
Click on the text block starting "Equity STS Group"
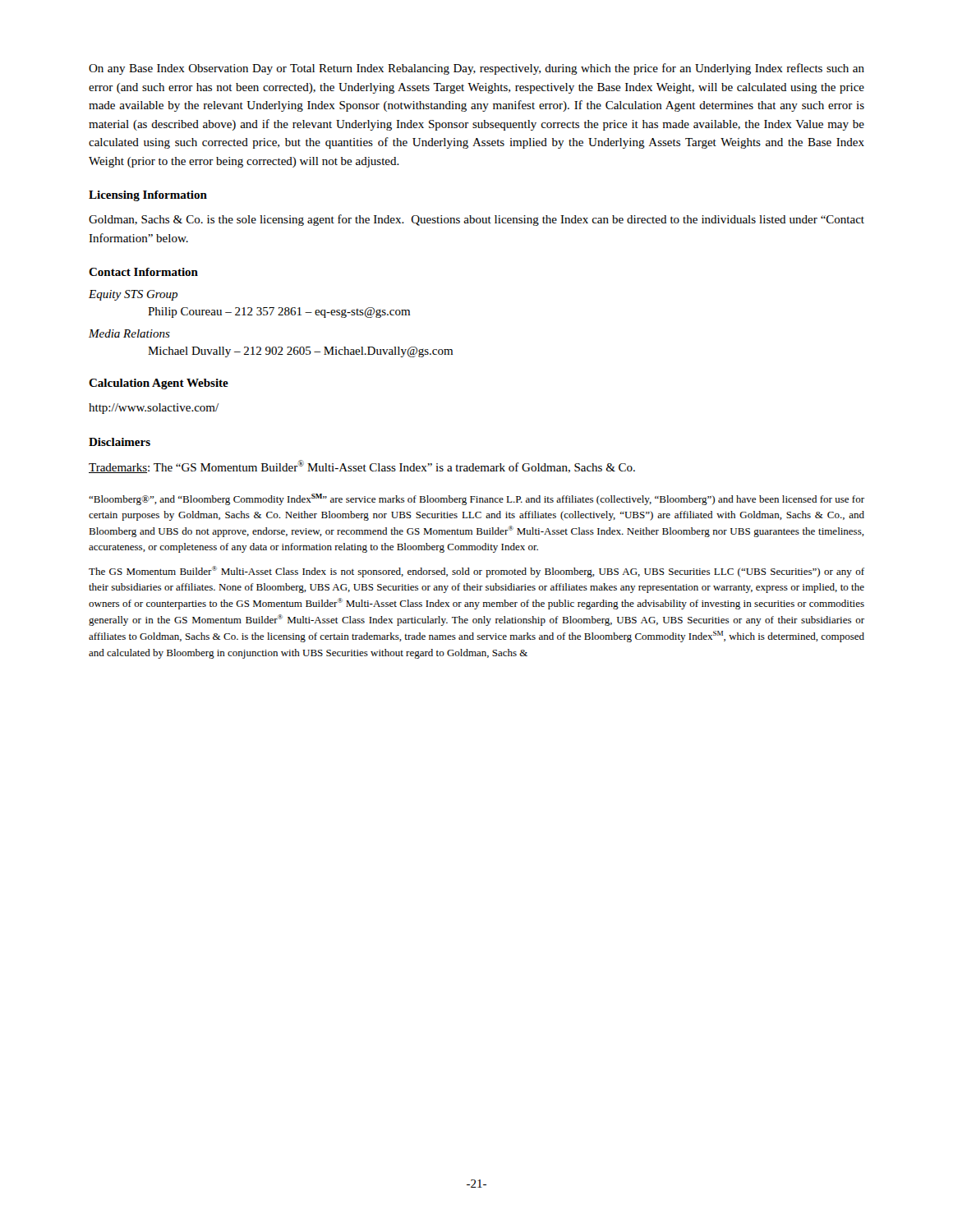[x=133, y=294]
